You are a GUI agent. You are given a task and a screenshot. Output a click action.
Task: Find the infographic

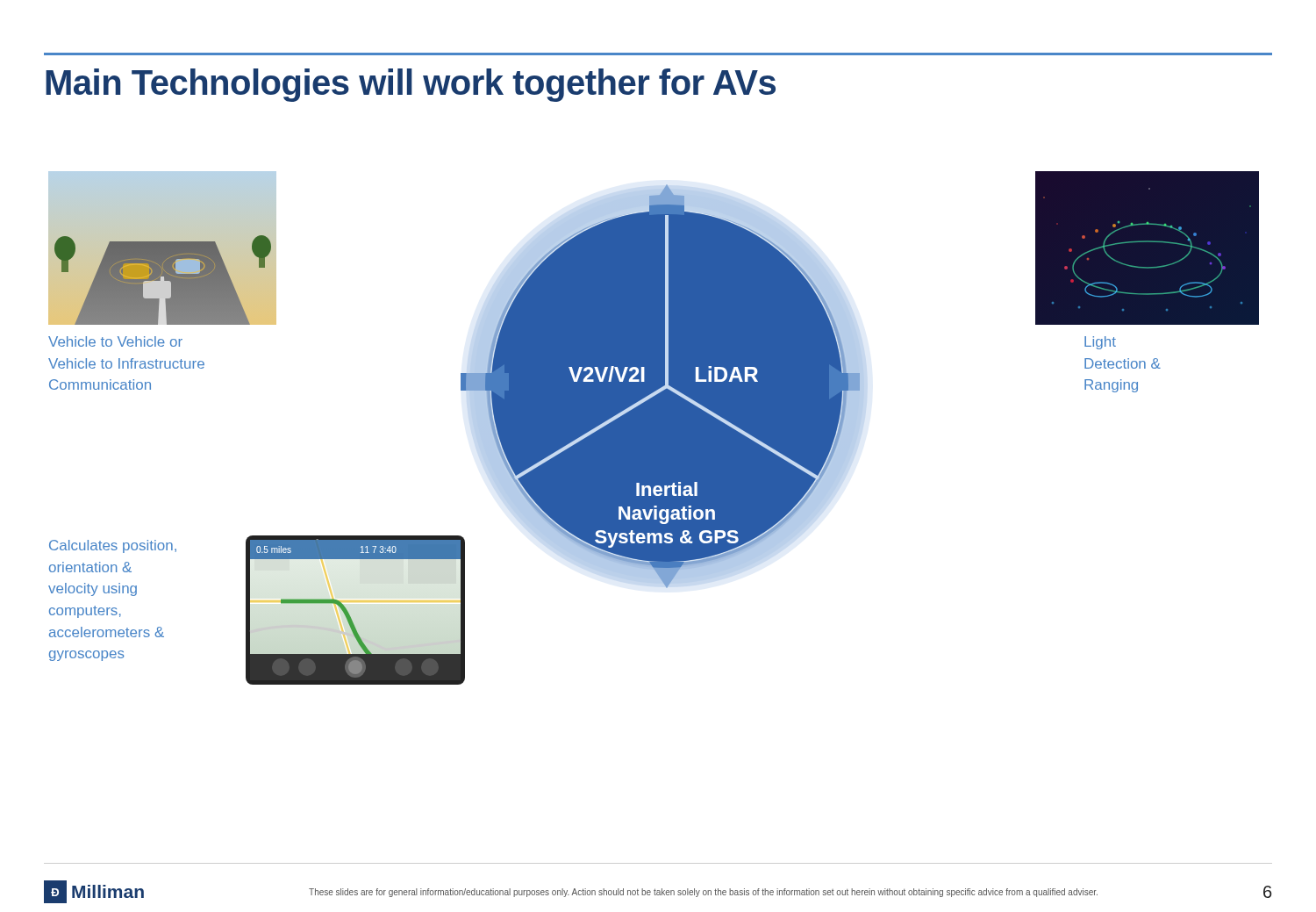tap(658, 413)
